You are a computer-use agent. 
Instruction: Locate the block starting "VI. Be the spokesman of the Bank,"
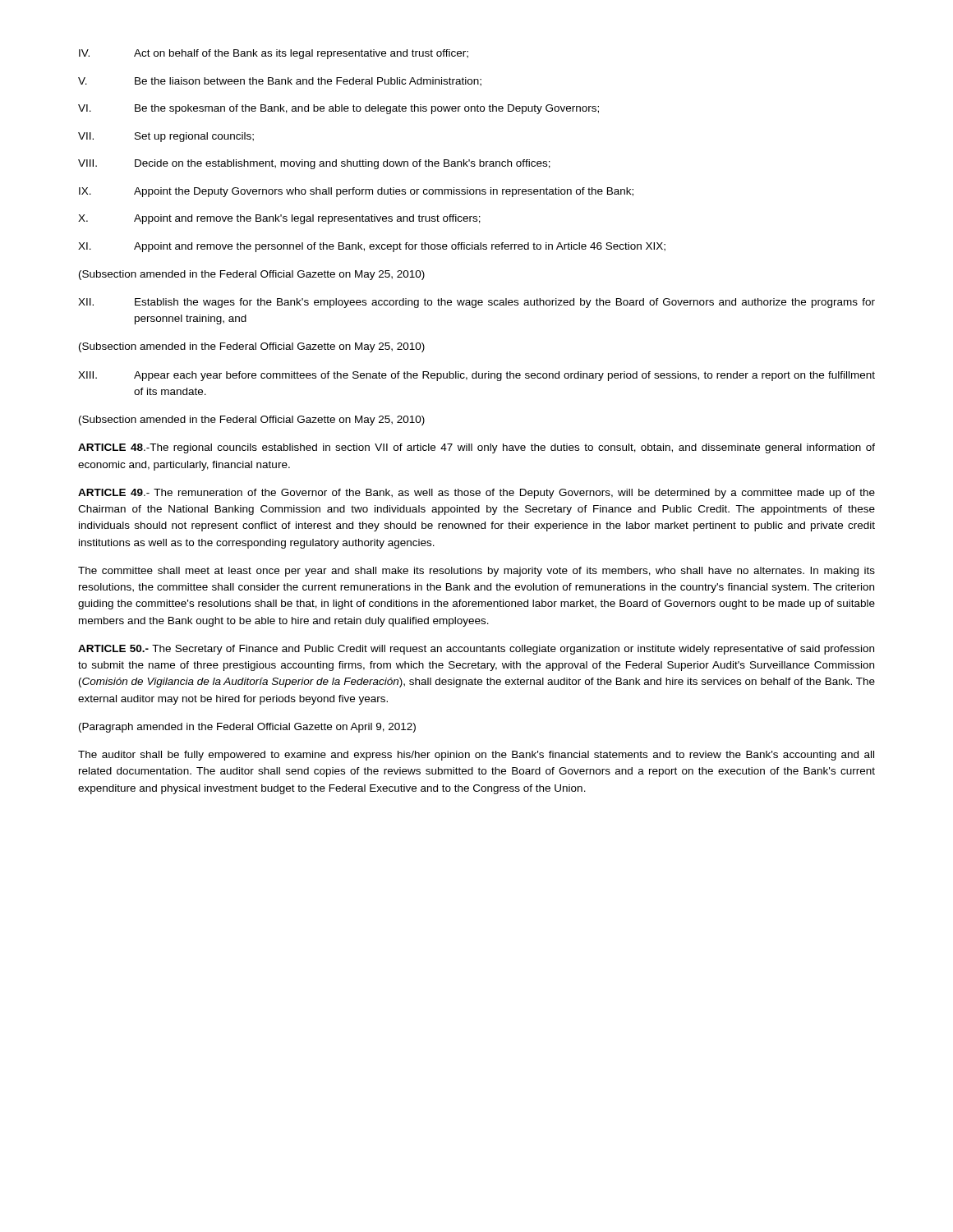(x=476, y=108)
